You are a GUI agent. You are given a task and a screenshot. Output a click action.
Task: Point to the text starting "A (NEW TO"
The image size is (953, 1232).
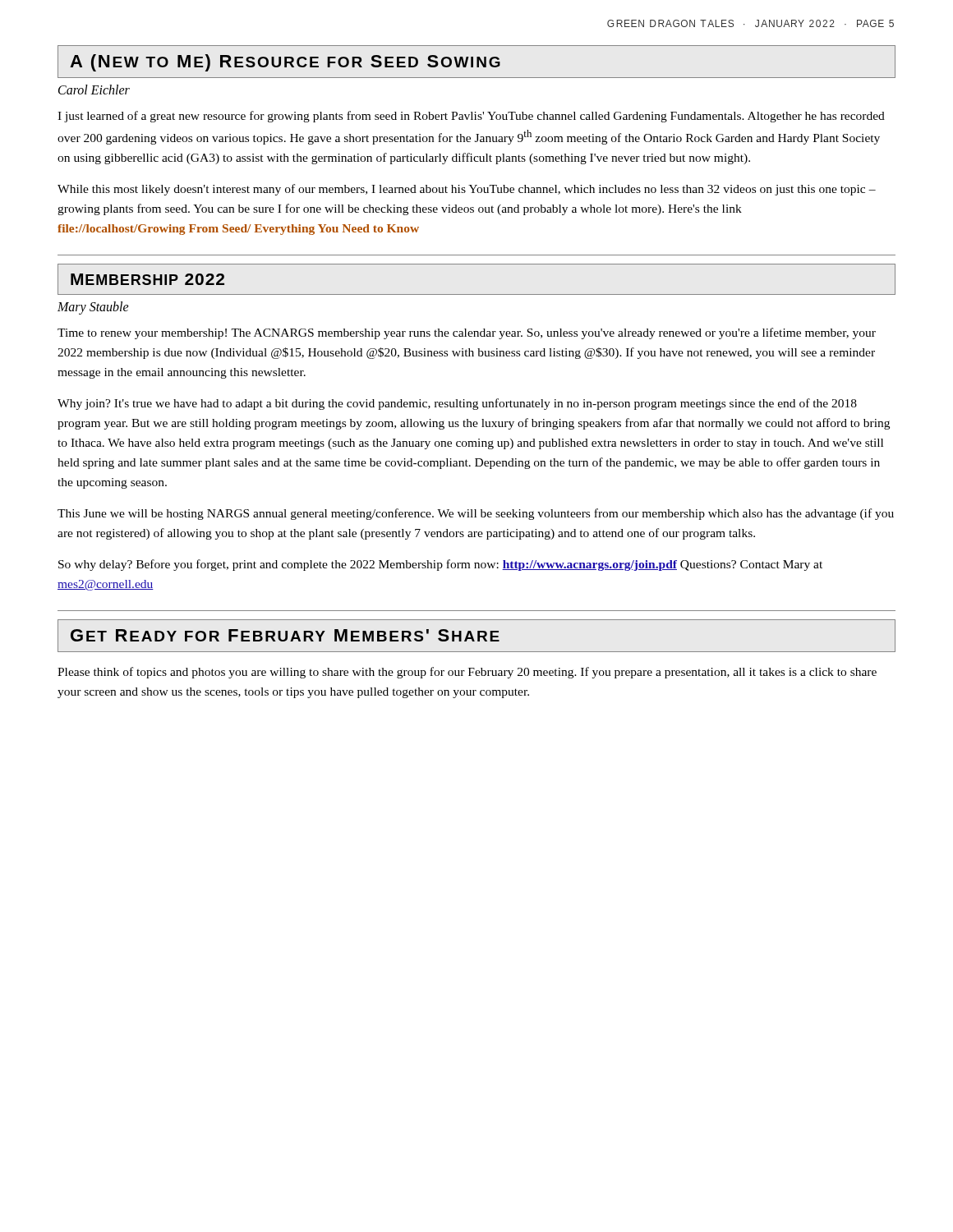(x=286, y=61)
